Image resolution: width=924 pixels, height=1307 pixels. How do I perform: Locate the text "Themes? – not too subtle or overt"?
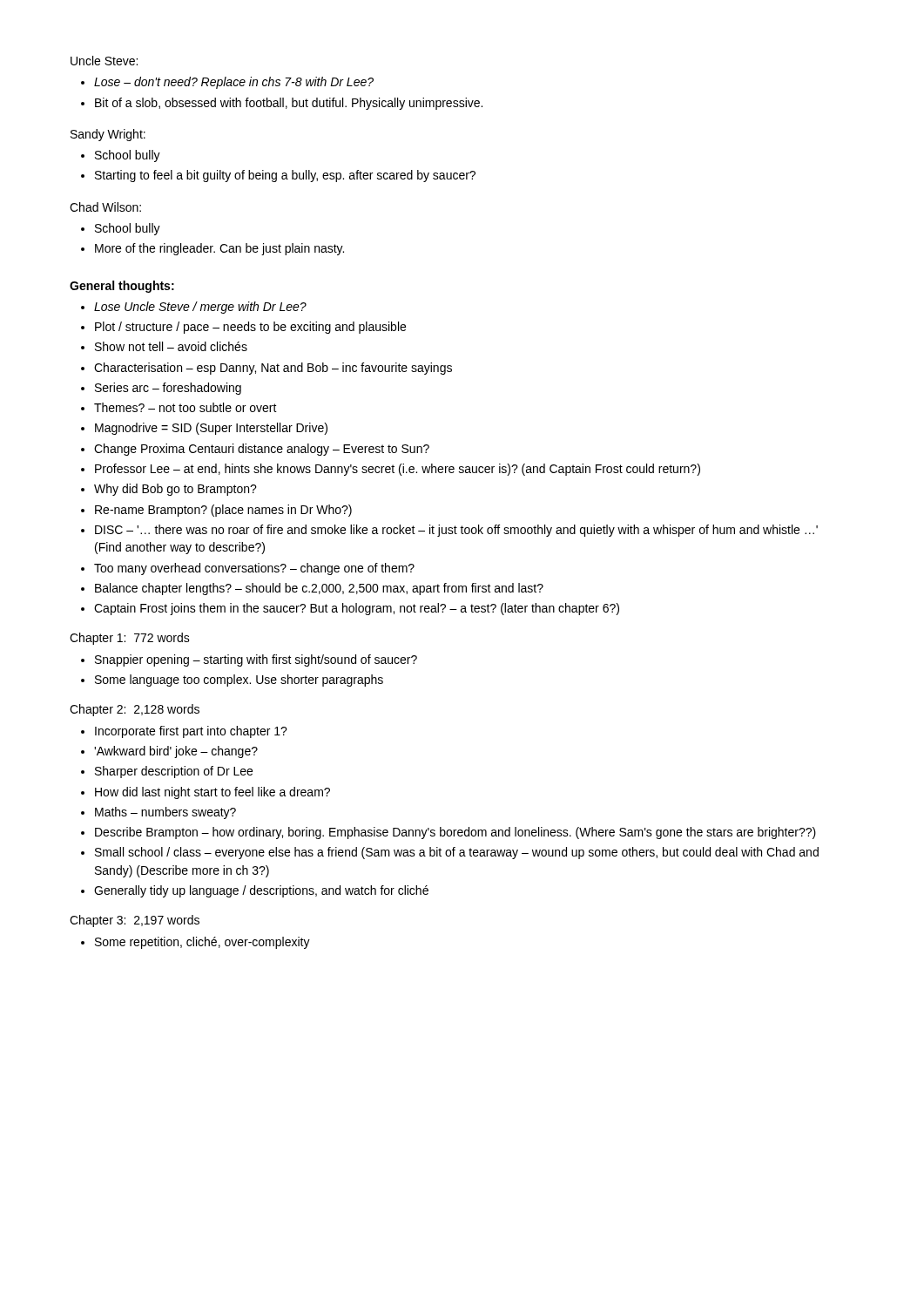pyautogui.click(x=185, y=408)
